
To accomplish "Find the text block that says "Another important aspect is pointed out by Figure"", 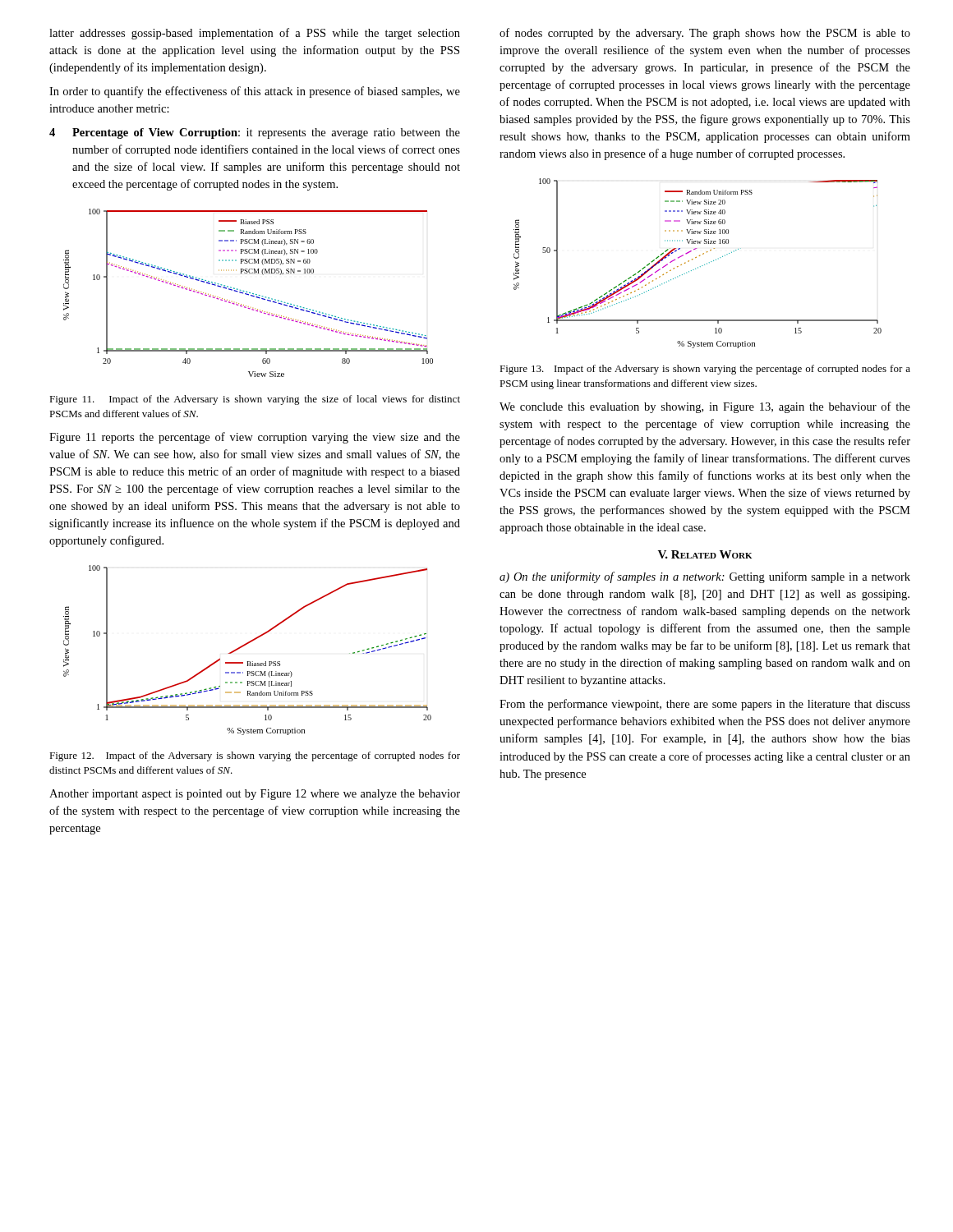I will click(255, 811).
